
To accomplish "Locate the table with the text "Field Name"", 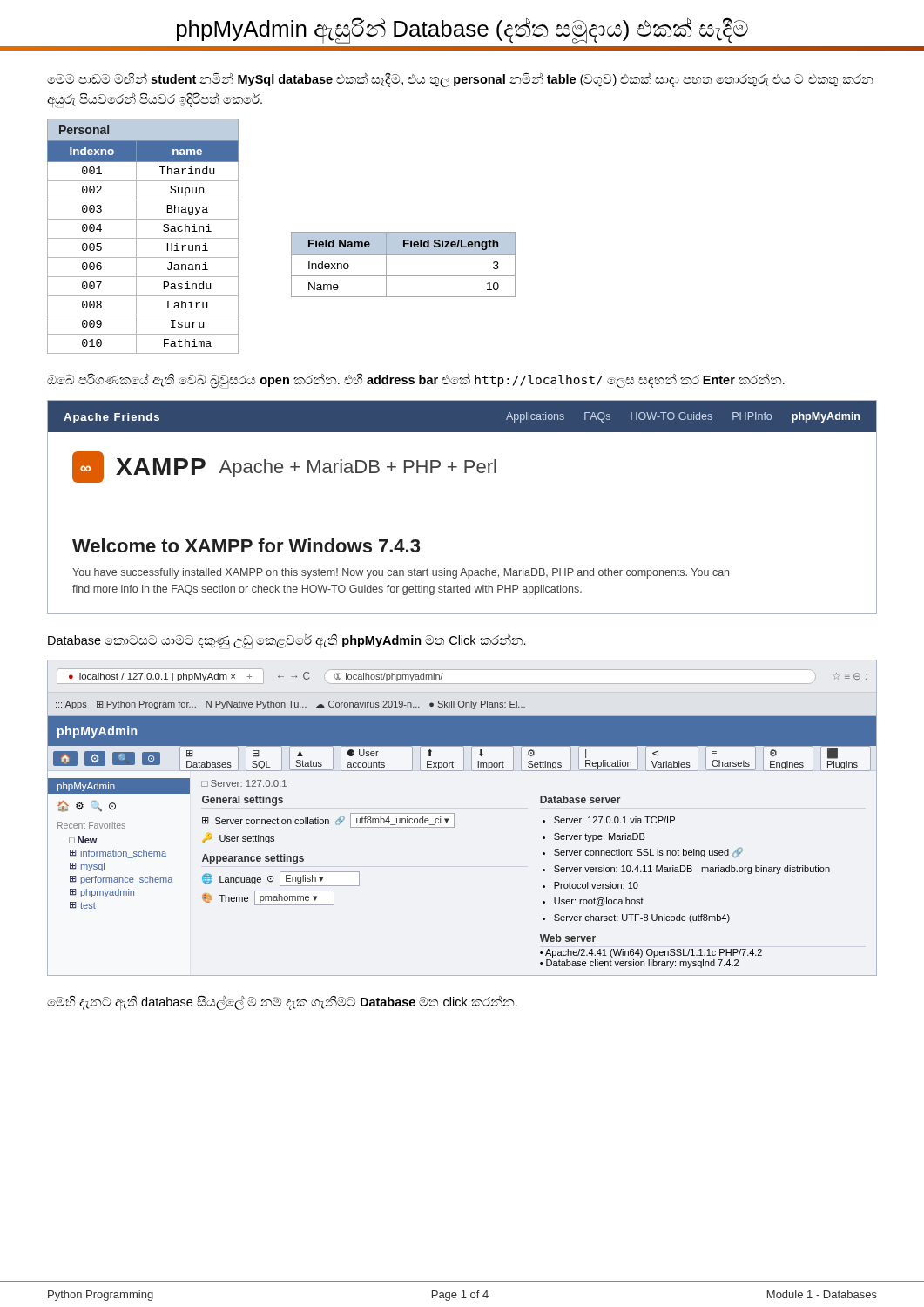I will coord(403,265).
